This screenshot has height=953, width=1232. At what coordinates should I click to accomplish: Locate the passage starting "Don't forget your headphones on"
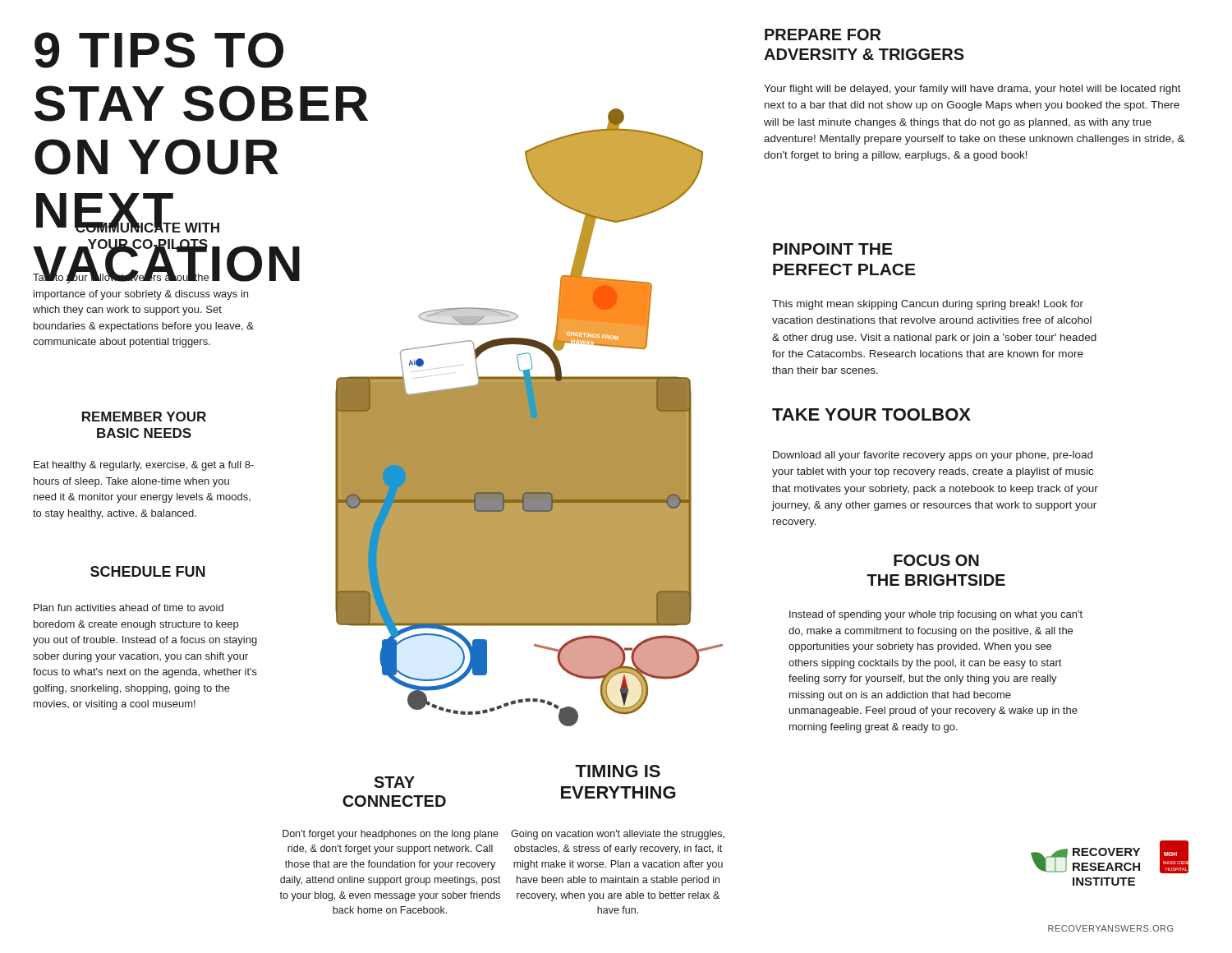[x=390, y=872]
